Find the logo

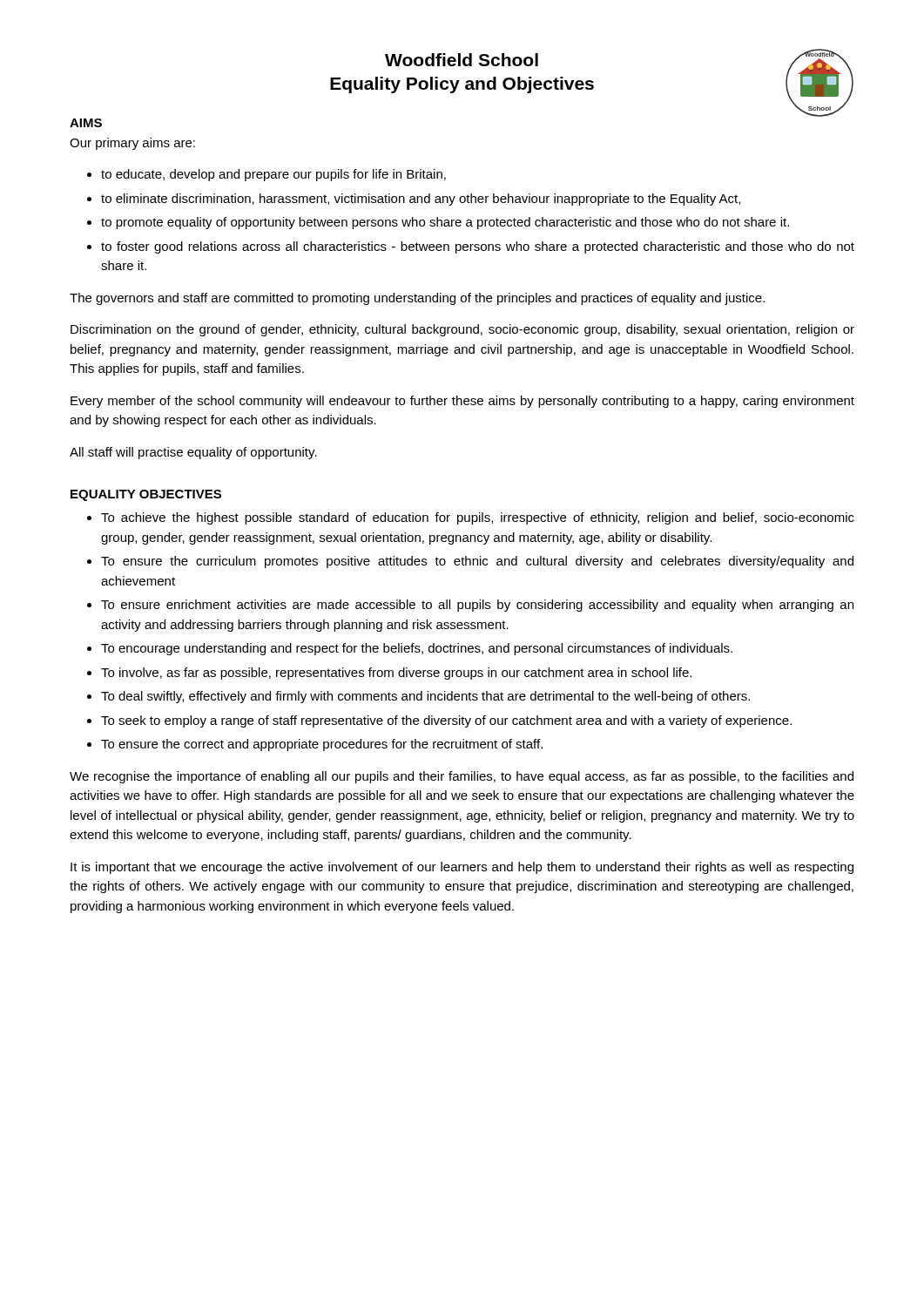(x=819, y=84)
